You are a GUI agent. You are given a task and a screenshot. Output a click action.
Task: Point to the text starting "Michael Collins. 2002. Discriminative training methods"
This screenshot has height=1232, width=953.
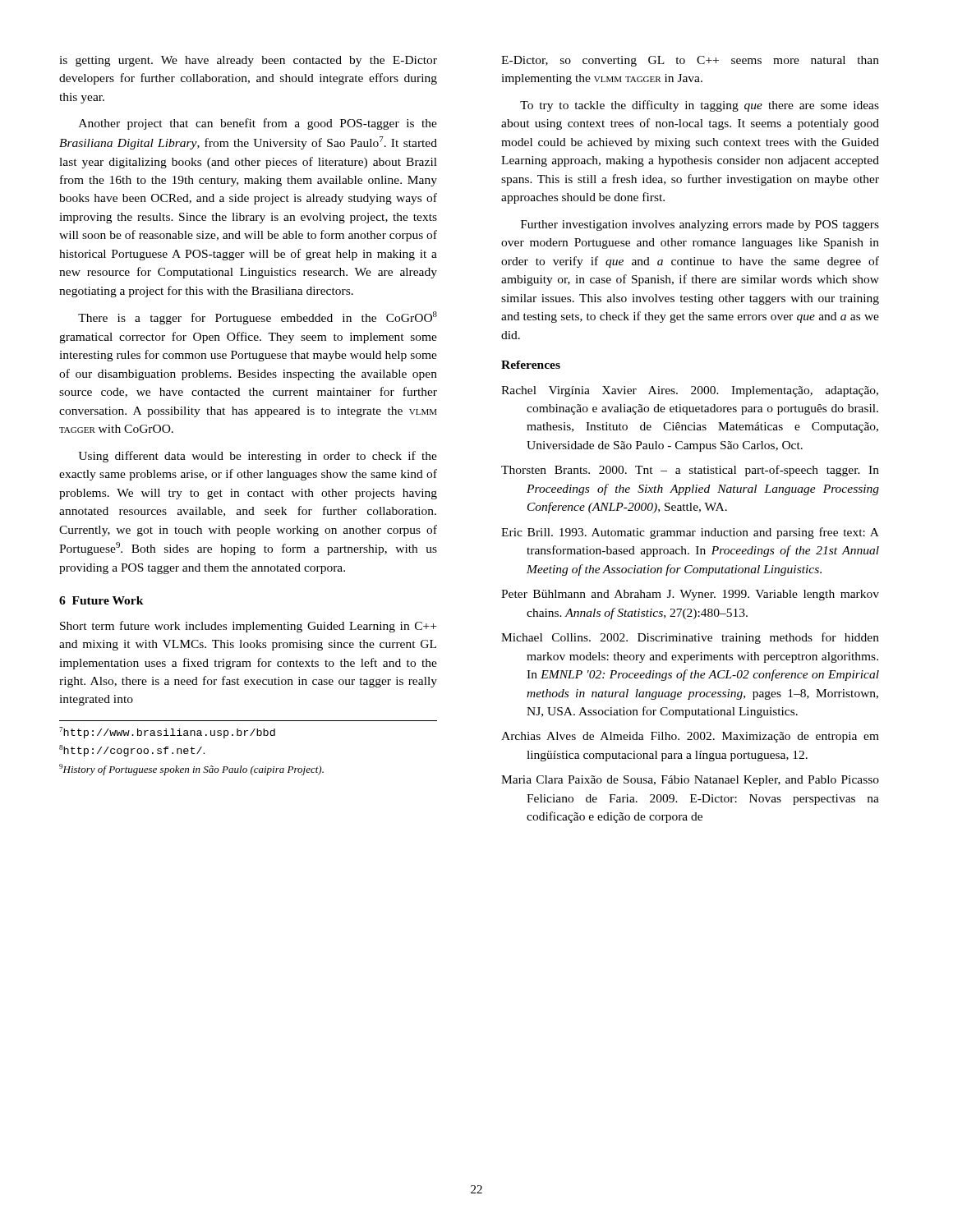(690, 675)
